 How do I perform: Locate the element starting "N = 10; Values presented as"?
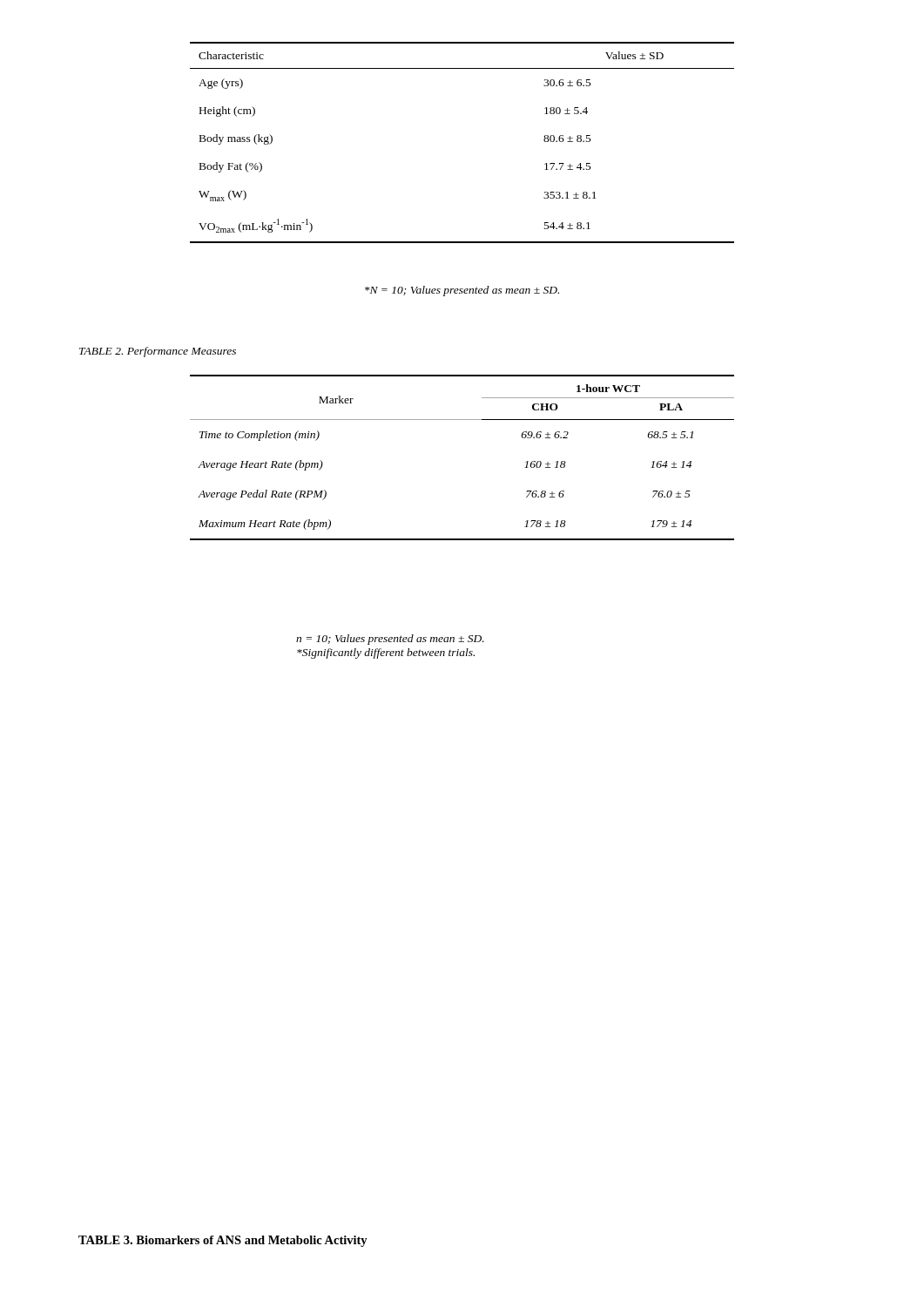[462, 290]
